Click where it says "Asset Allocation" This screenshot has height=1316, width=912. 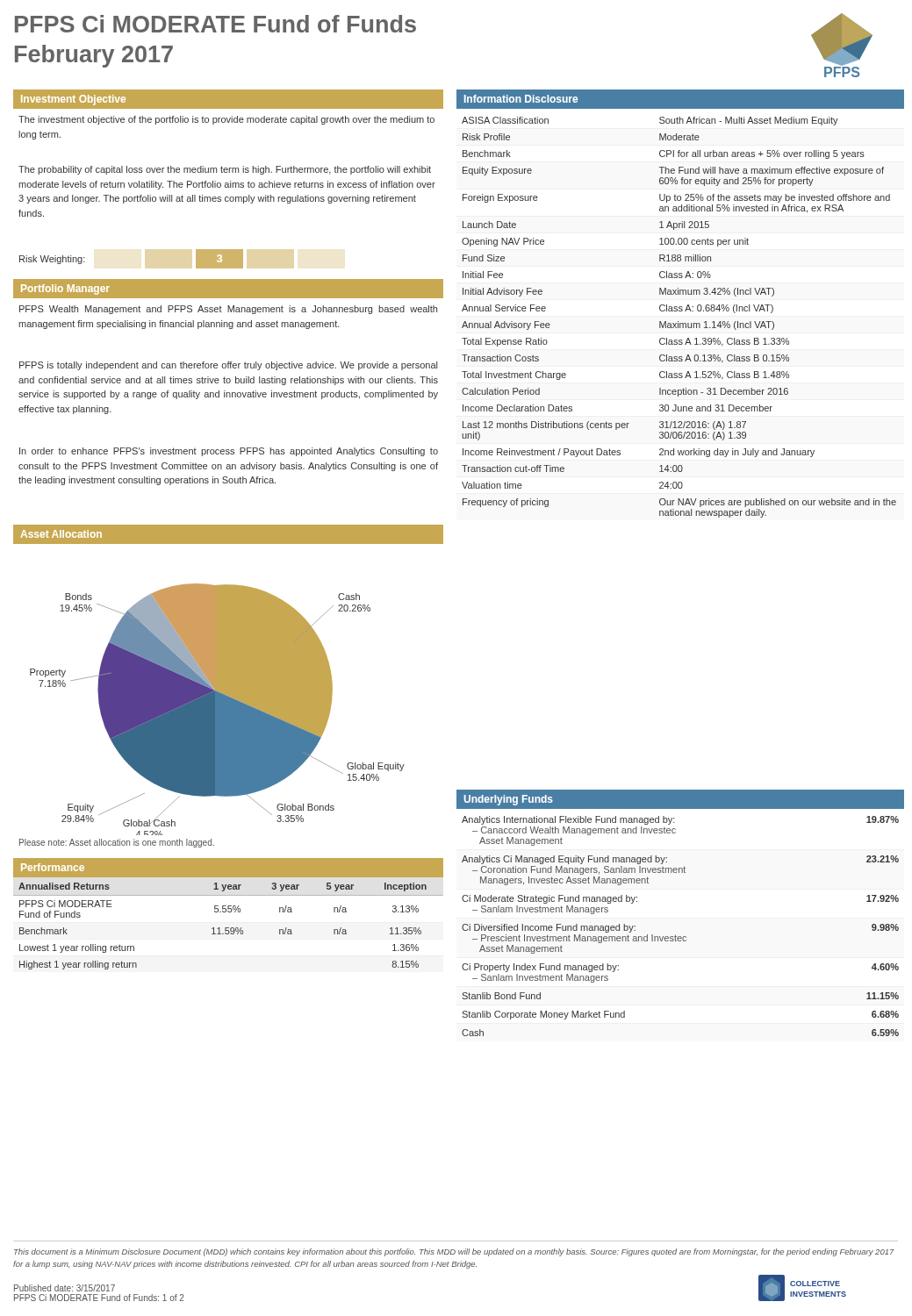click(61, 534)
